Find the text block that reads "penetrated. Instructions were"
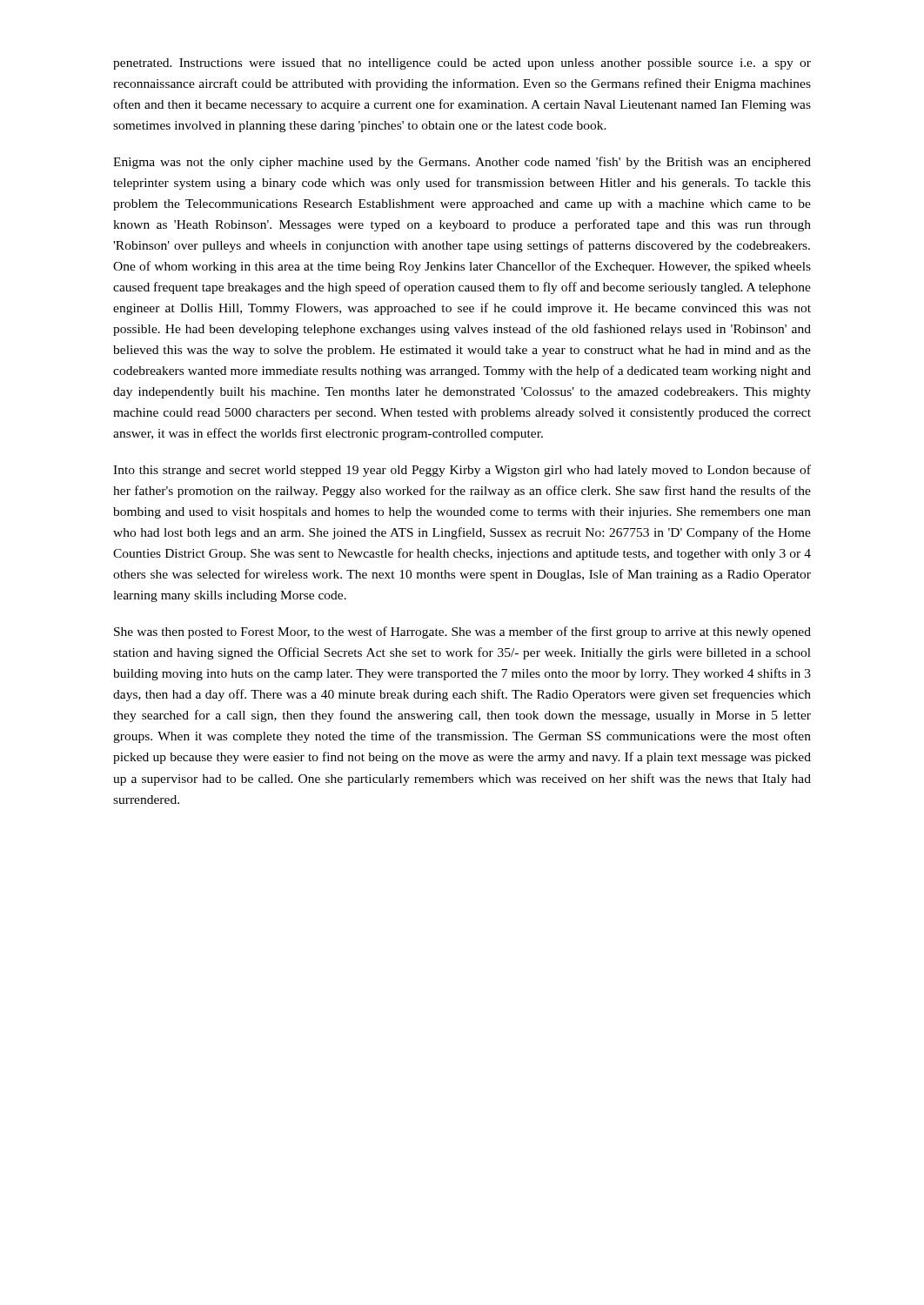The width and height of the screenshot is (924, 1305). coord(462,94)
